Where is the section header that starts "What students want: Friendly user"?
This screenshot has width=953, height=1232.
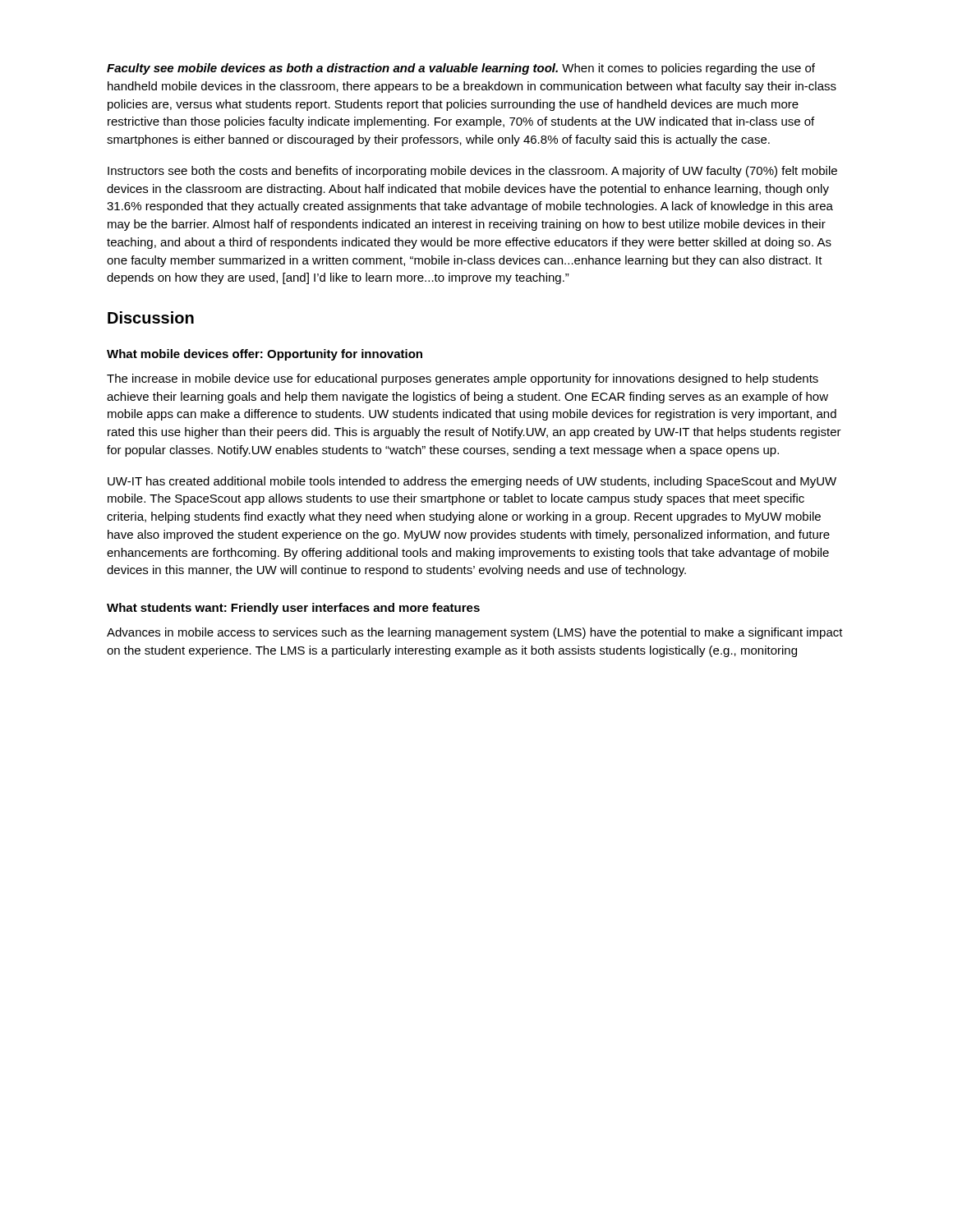[293, 607]
